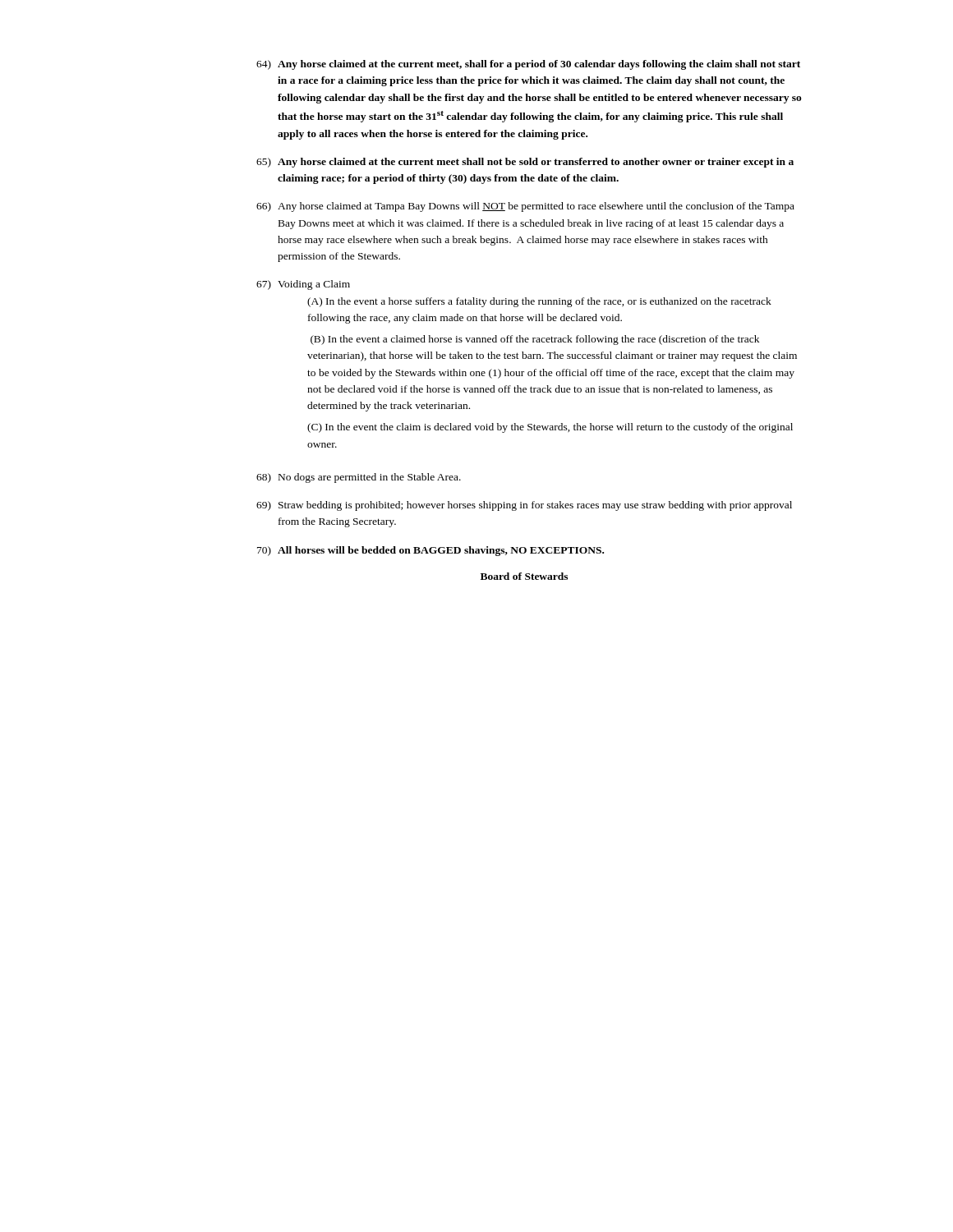
Task: Select the passage starting "66) Any horse"
Action: pyautogui.click(x=524, y=231)
